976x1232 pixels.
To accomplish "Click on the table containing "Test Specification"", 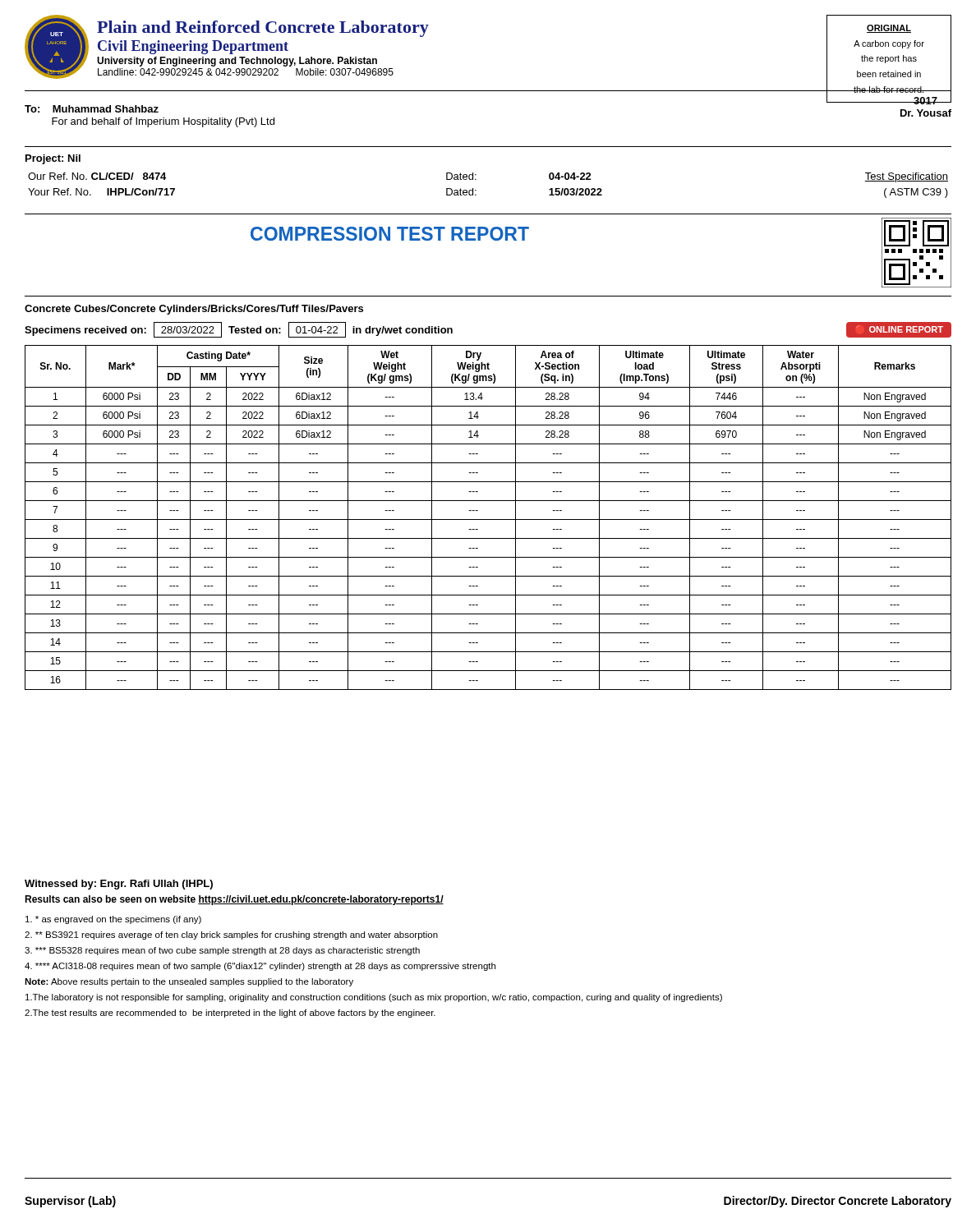I will point(488,184).
